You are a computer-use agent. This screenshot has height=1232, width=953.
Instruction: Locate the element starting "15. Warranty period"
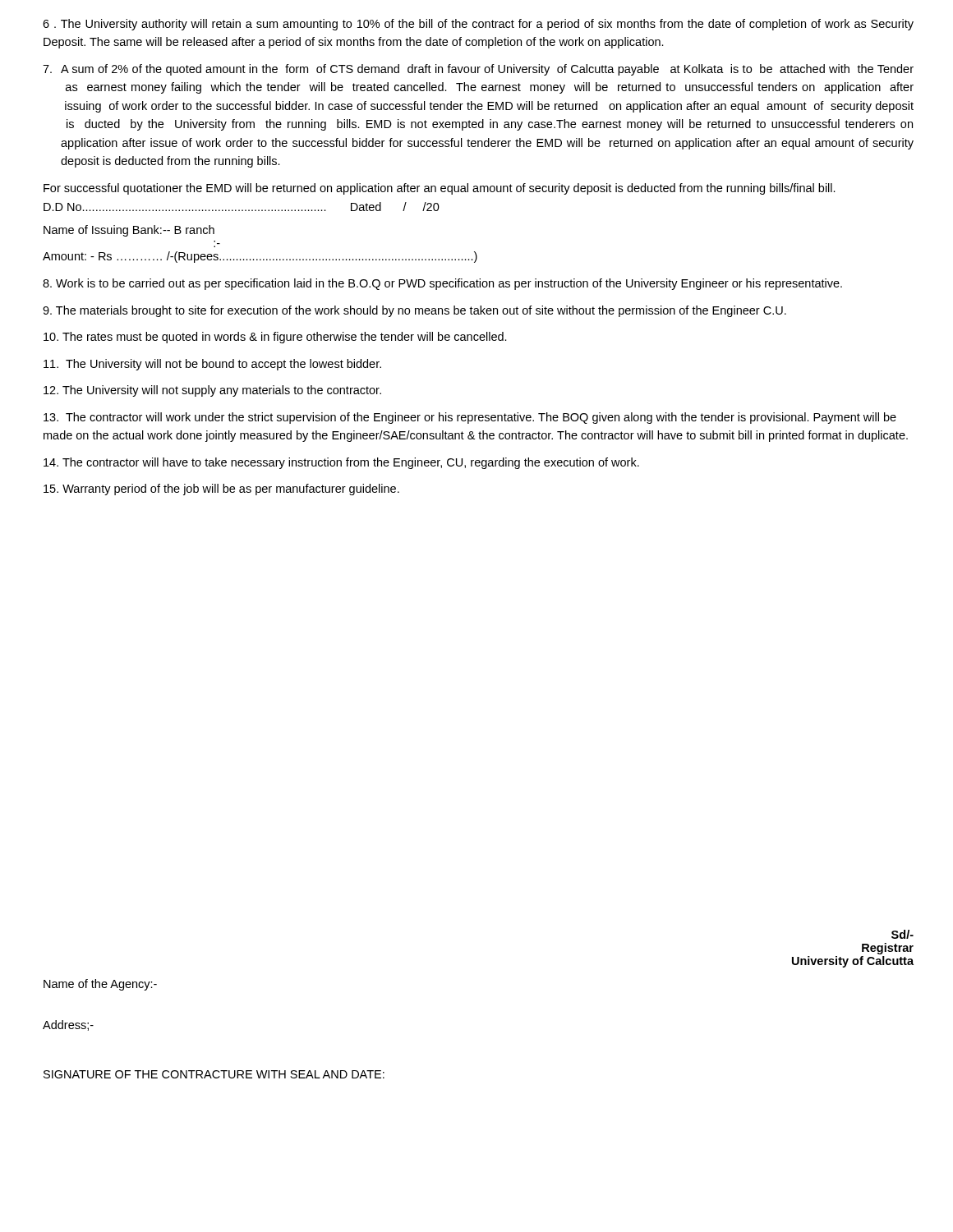[221, 489]
